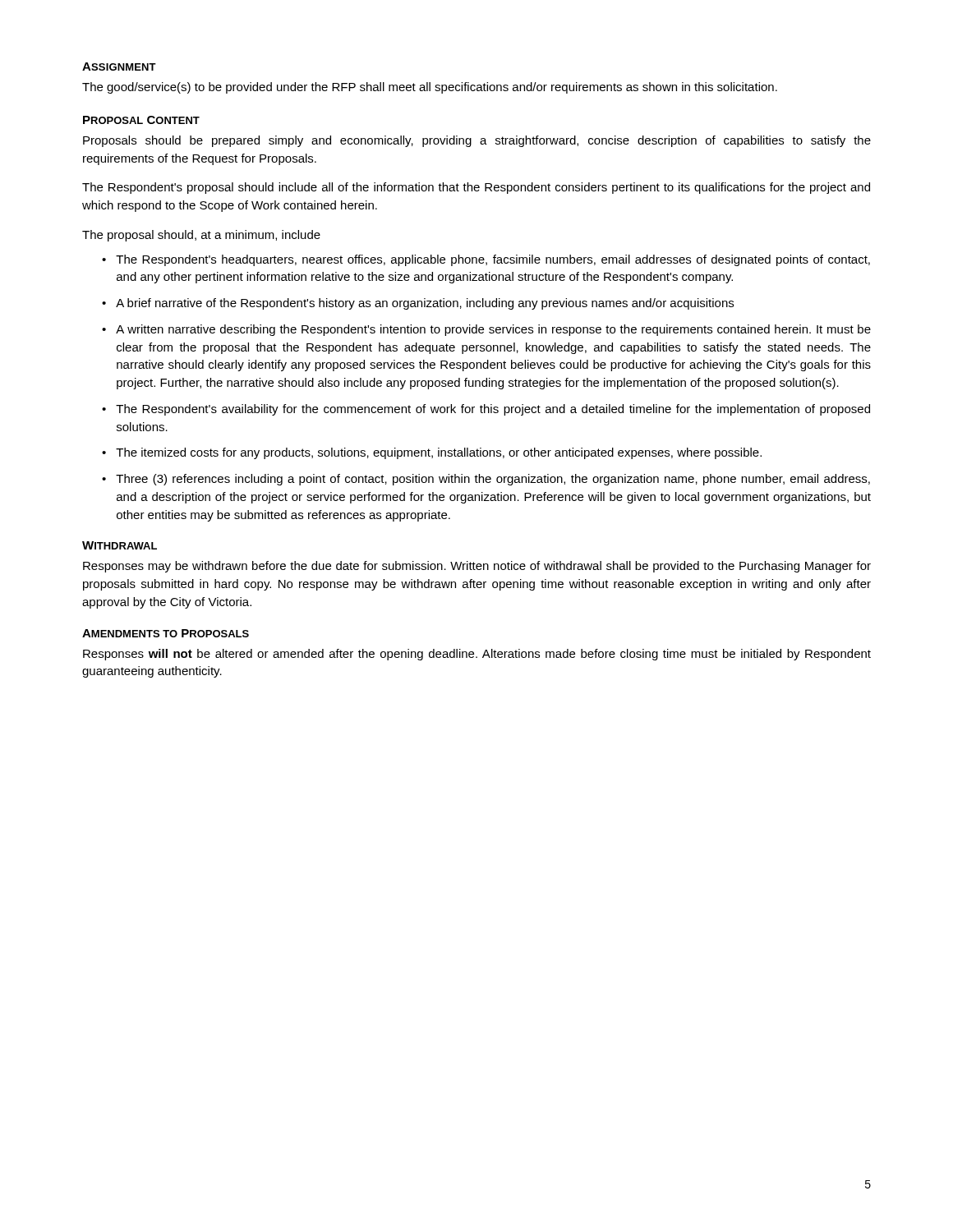
Task: Select the passage starting "The Respondent's availability for the commencement"
Action: coord(493,418)
